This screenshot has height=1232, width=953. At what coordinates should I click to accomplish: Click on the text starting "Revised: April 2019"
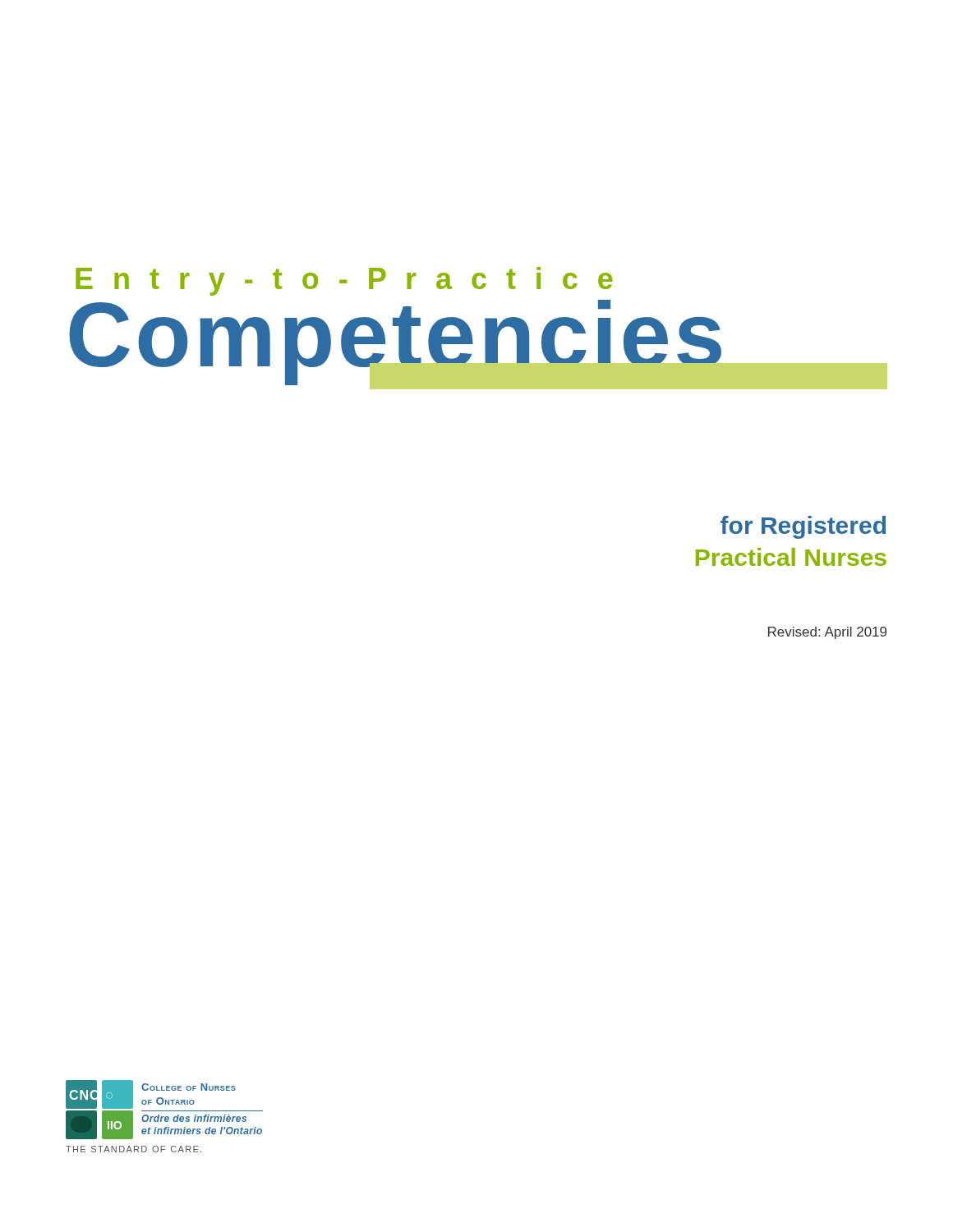click(x=827, y=632)
